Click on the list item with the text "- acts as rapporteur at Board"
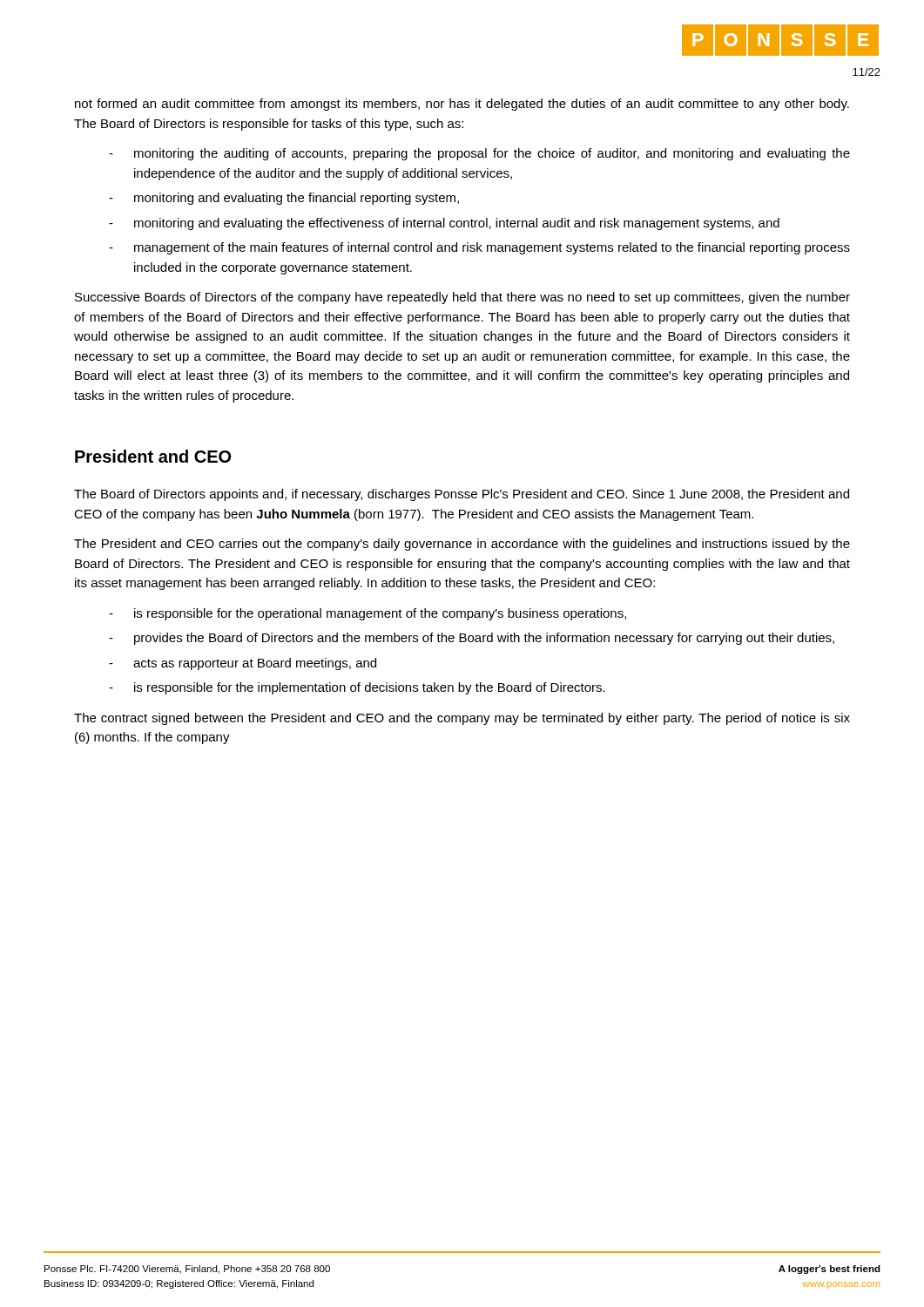 tap(243, 664)
